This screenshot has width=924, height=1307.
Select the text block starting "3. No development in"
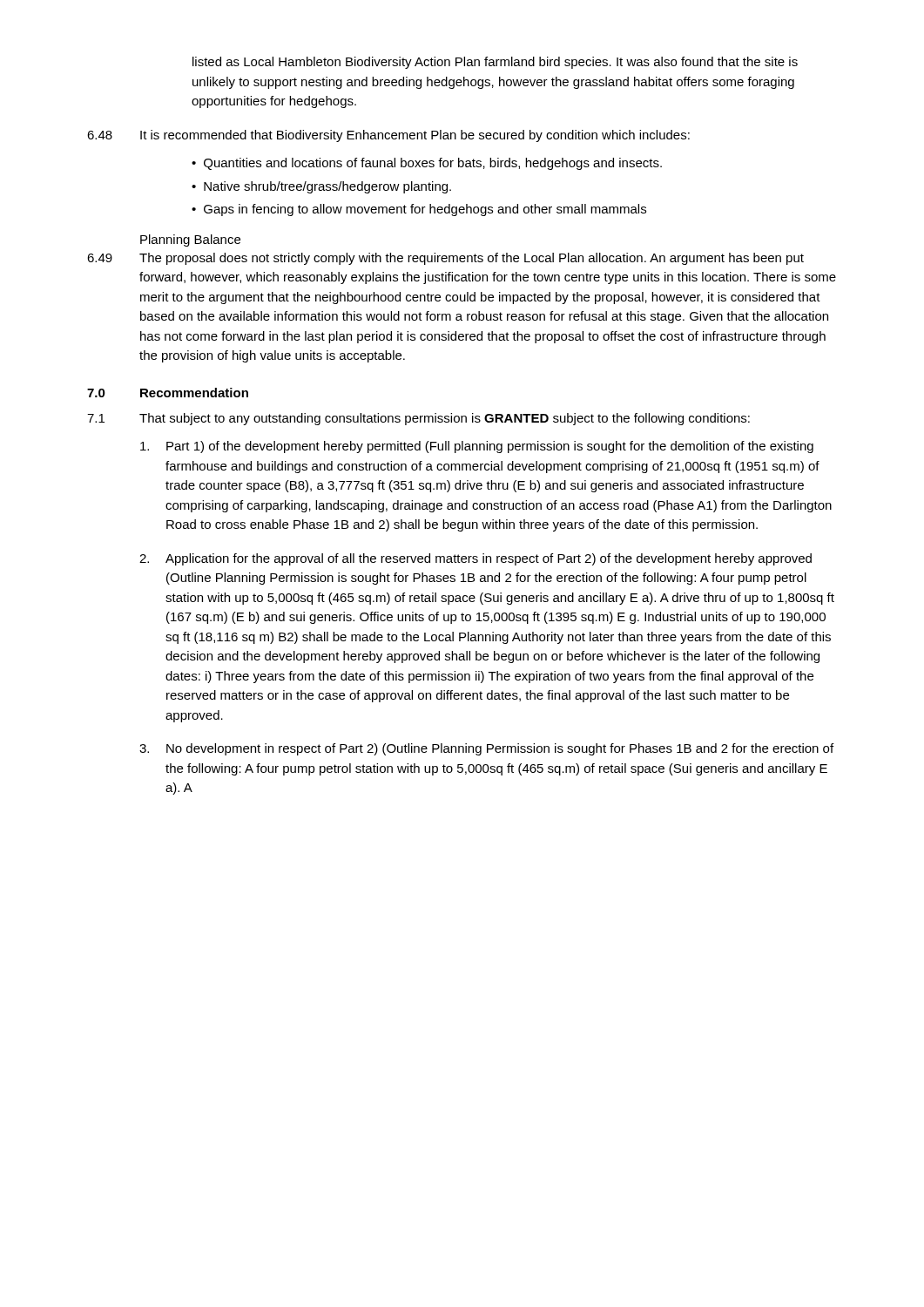pos(488,768)
